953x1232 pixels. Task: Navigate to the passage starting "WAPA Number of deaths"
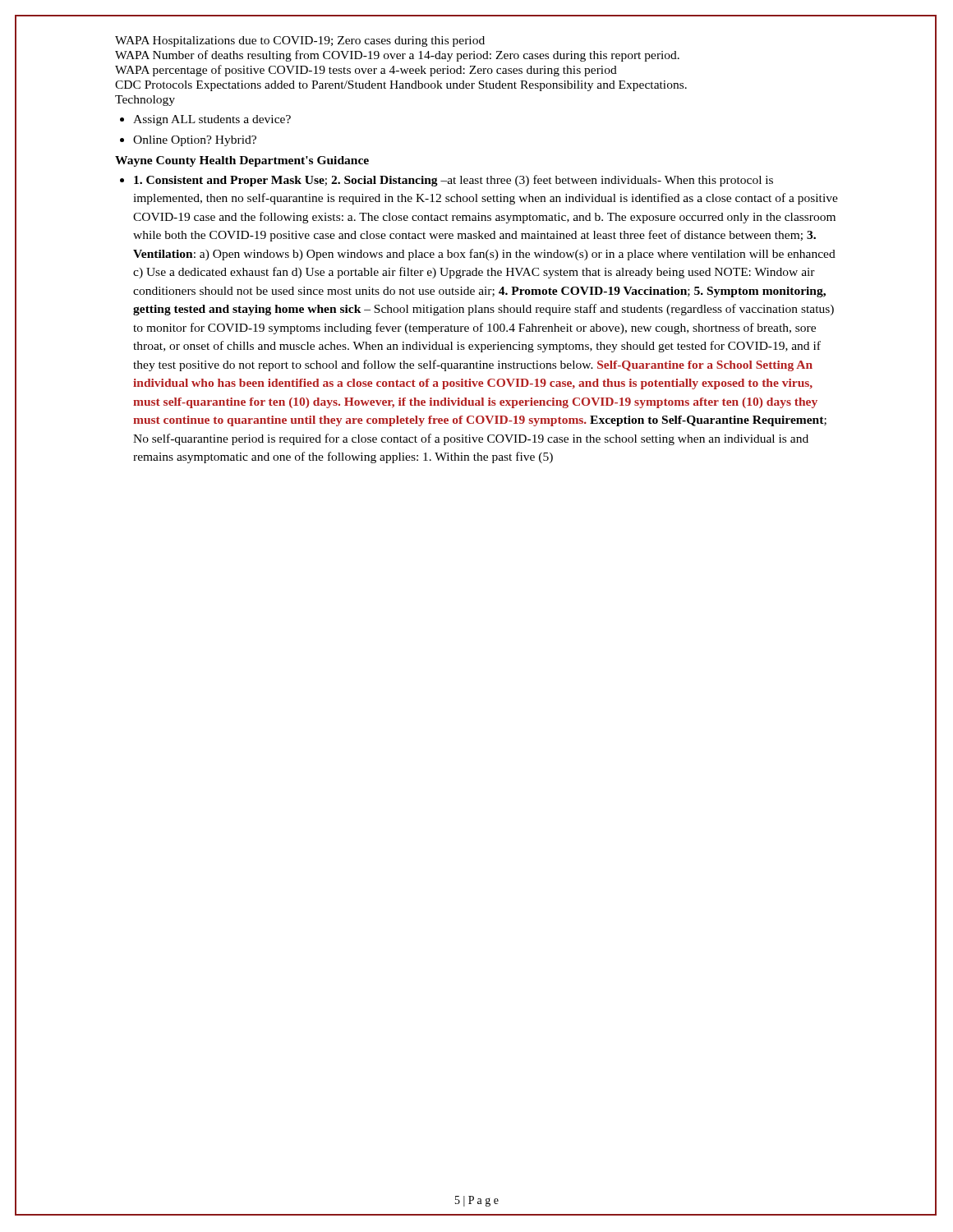(x=476, y=55)
